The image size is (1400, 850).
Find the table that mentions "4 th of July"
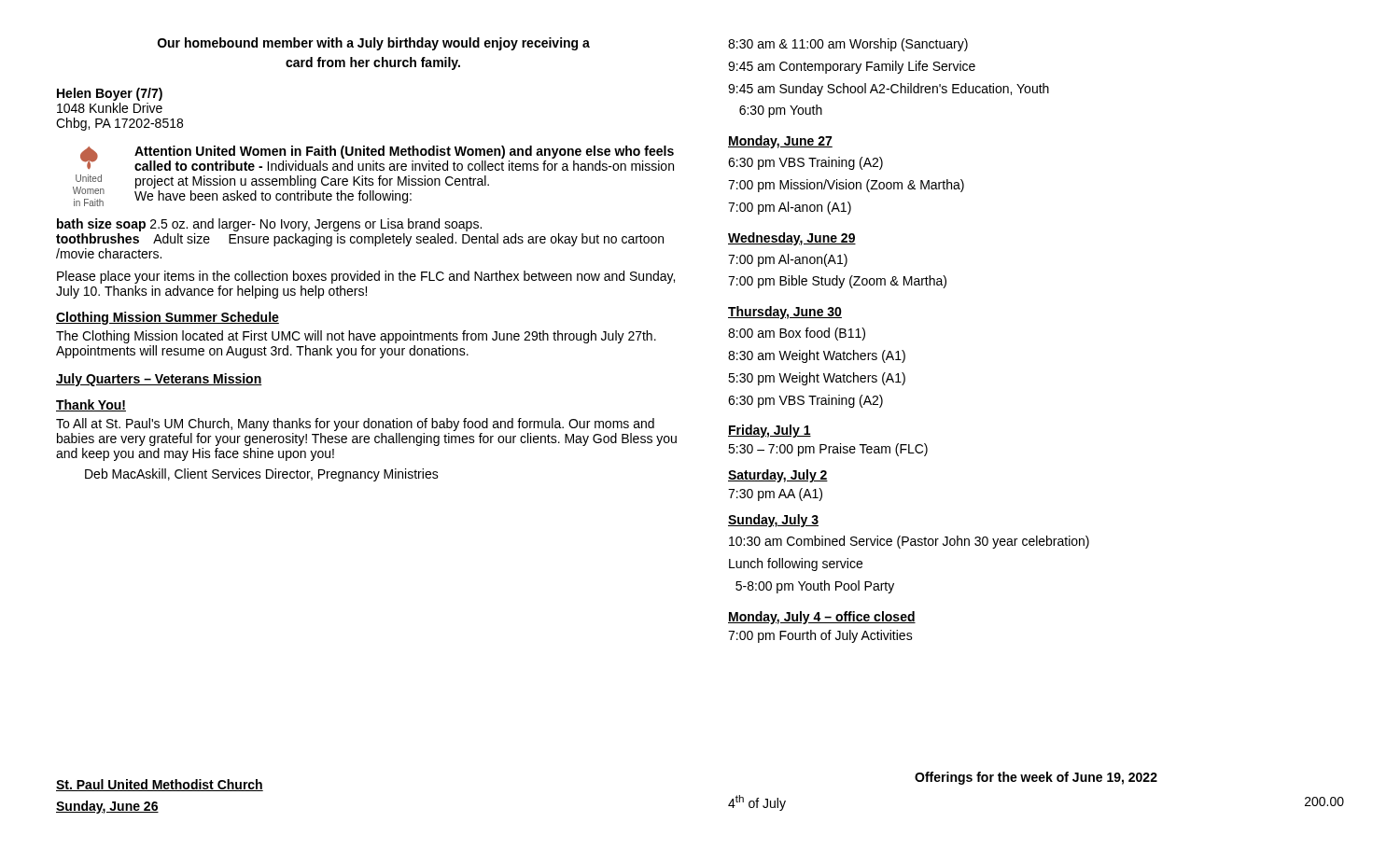point(1036,802)
